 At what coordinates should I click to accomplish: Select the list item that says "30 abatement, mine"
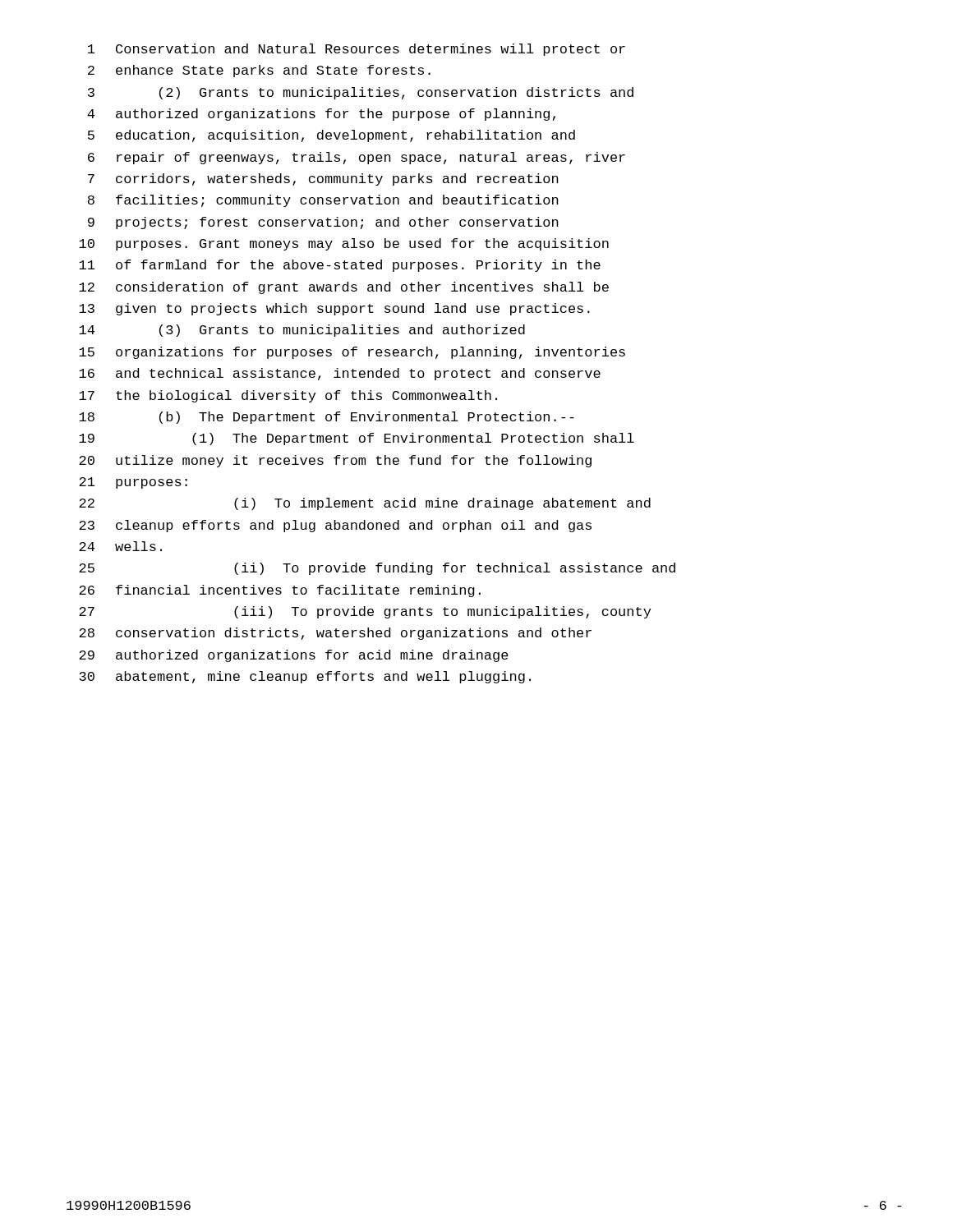point(300,678)
